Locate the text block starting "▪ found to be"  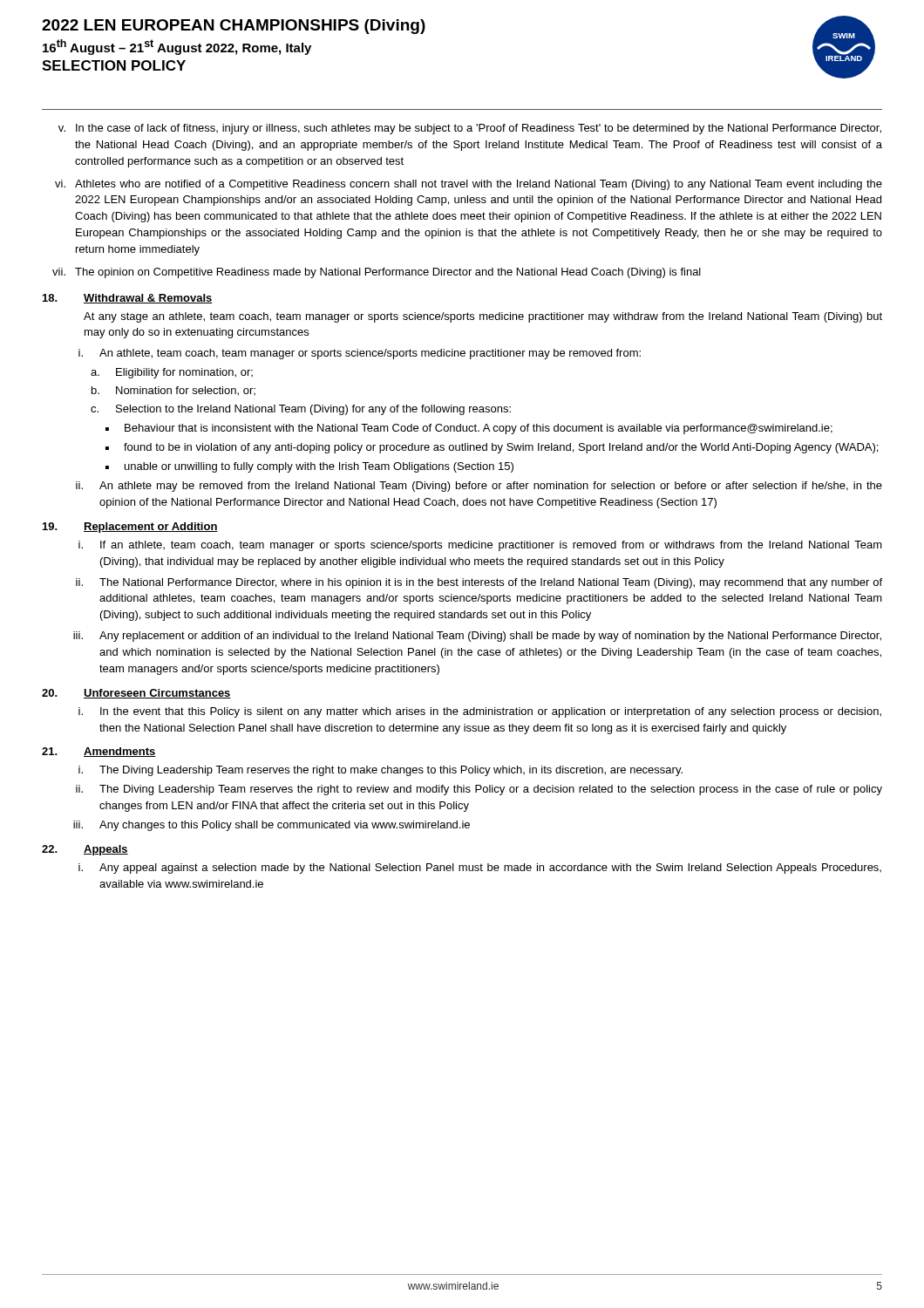coord(493,448)
